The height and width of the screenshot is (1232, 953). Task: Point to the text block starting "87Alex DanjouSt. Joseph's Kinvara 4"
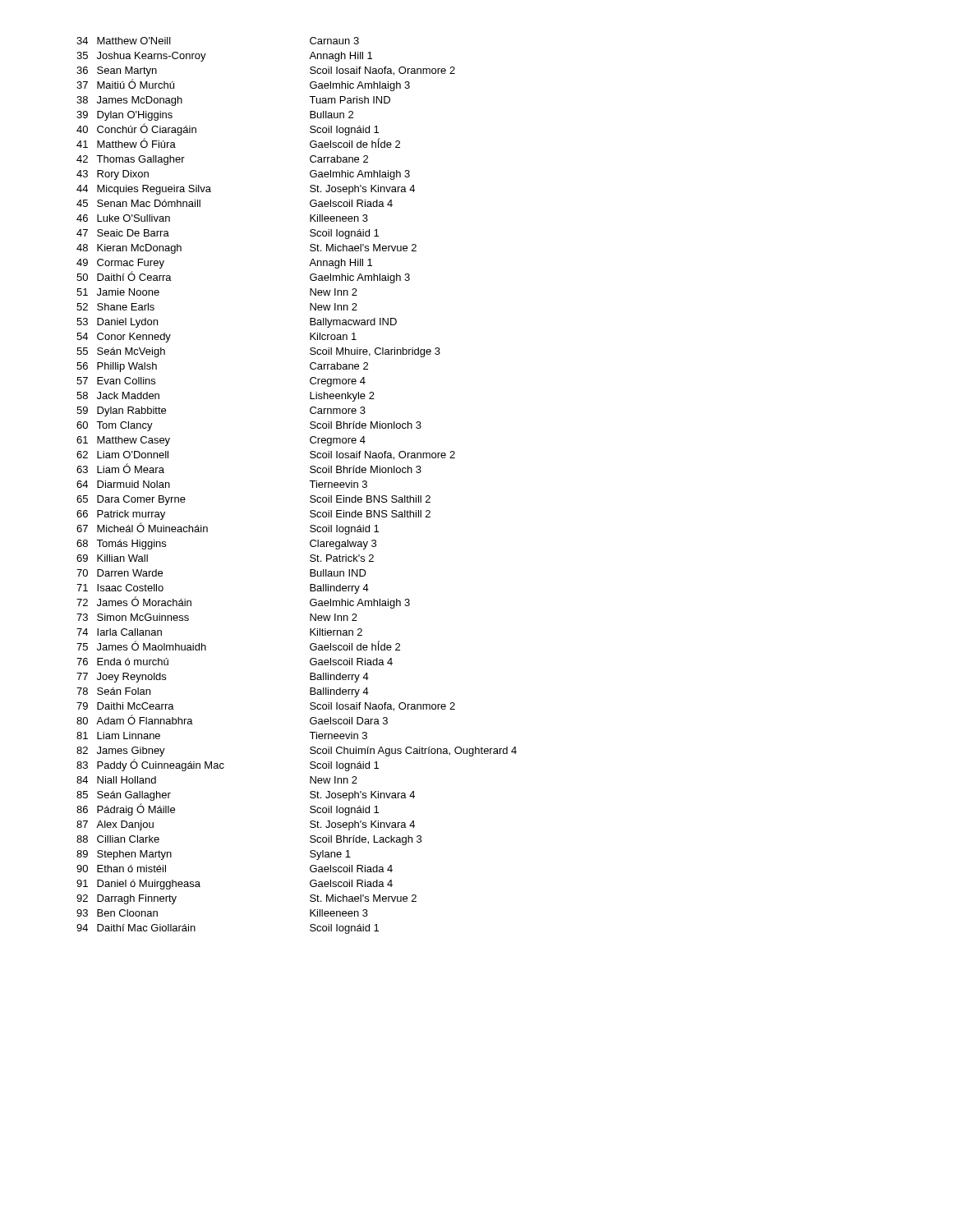pyautogui.click(x=337, y=824)
